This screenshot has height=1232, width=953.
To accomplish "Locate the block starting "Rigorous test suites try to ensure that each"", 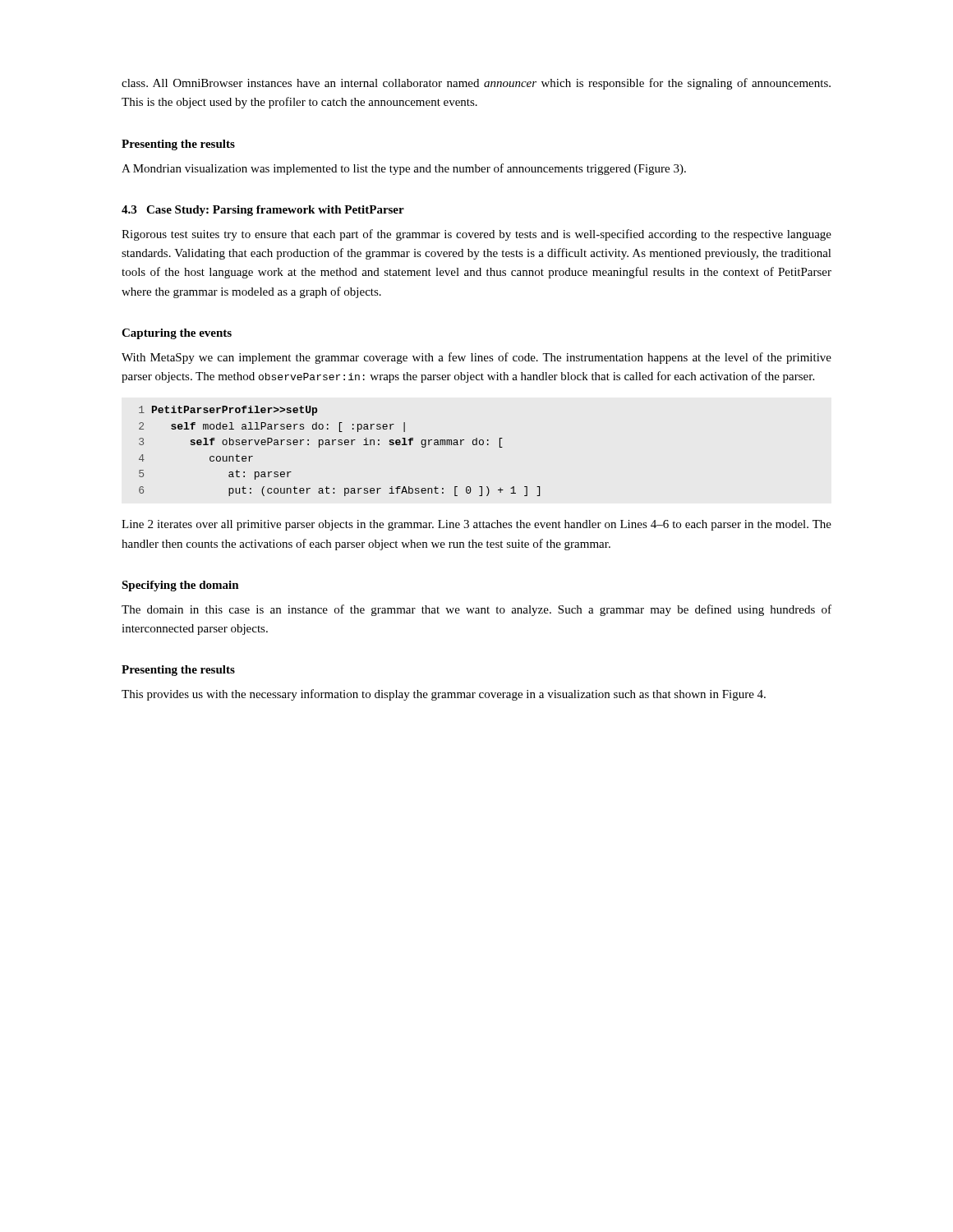I will 476,263.
